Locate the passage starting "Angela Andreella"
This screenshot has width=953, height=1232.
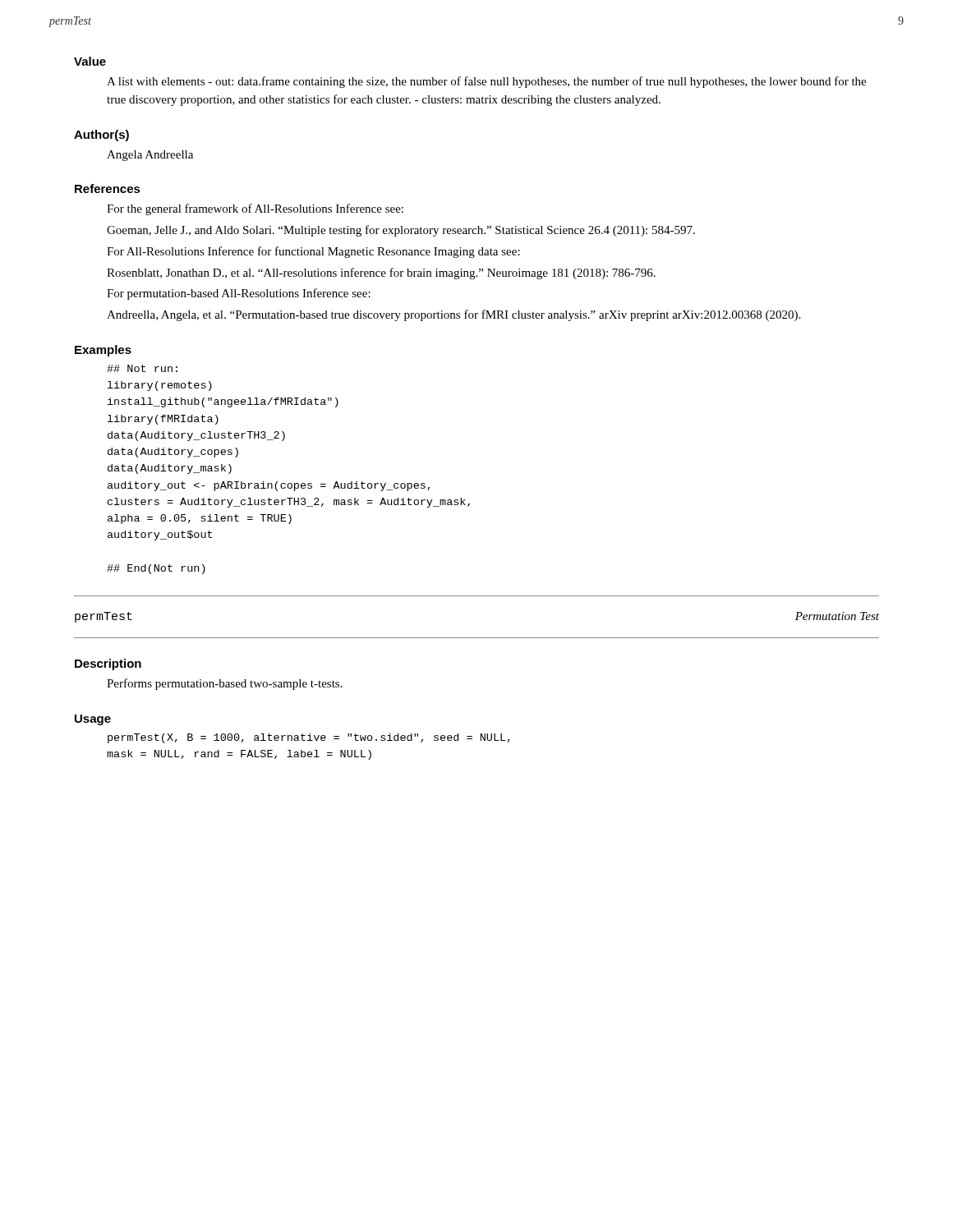tap(150, 154)
